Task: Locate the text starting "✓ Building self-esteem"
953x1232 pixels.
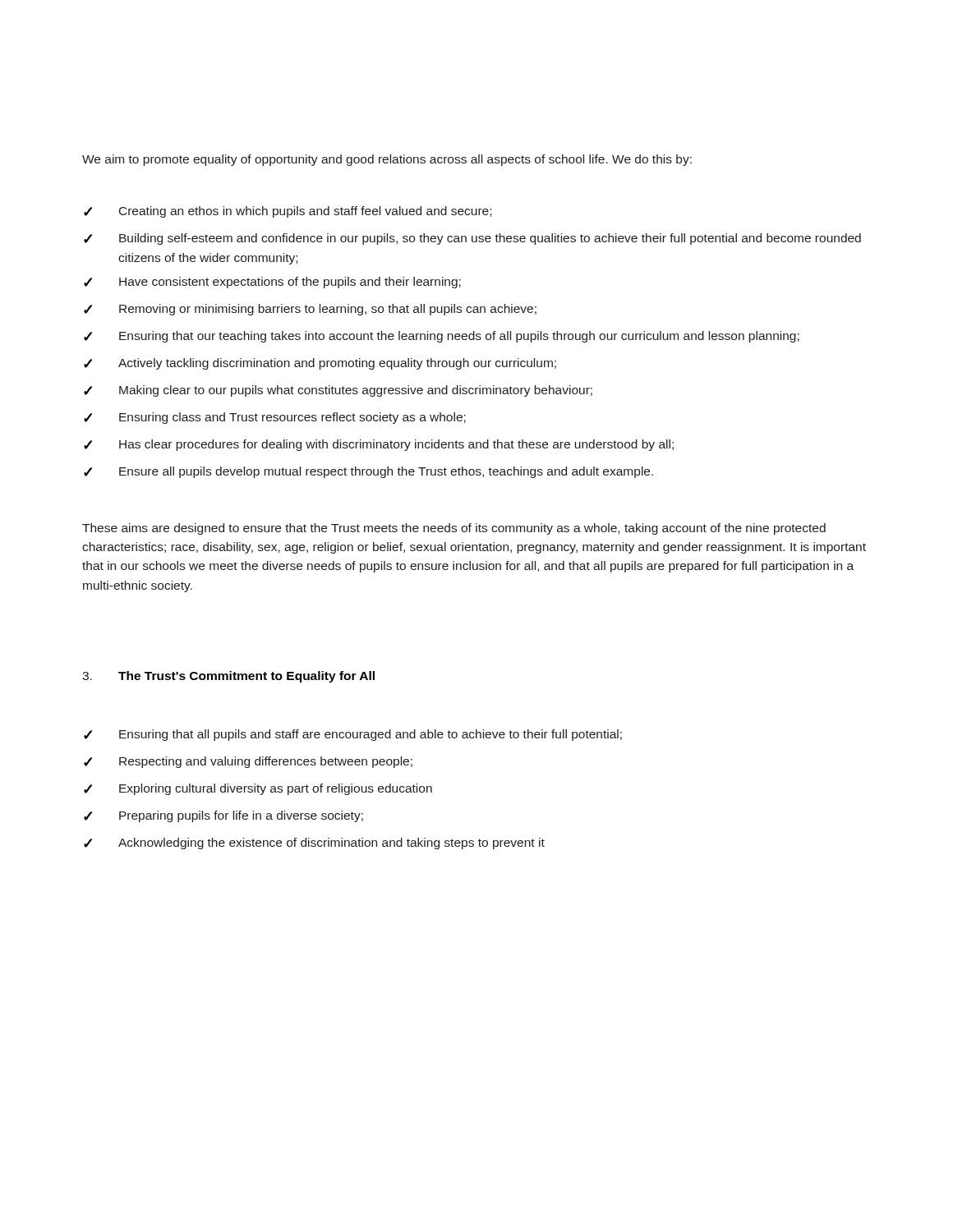Action: click(x=476, y=248)
